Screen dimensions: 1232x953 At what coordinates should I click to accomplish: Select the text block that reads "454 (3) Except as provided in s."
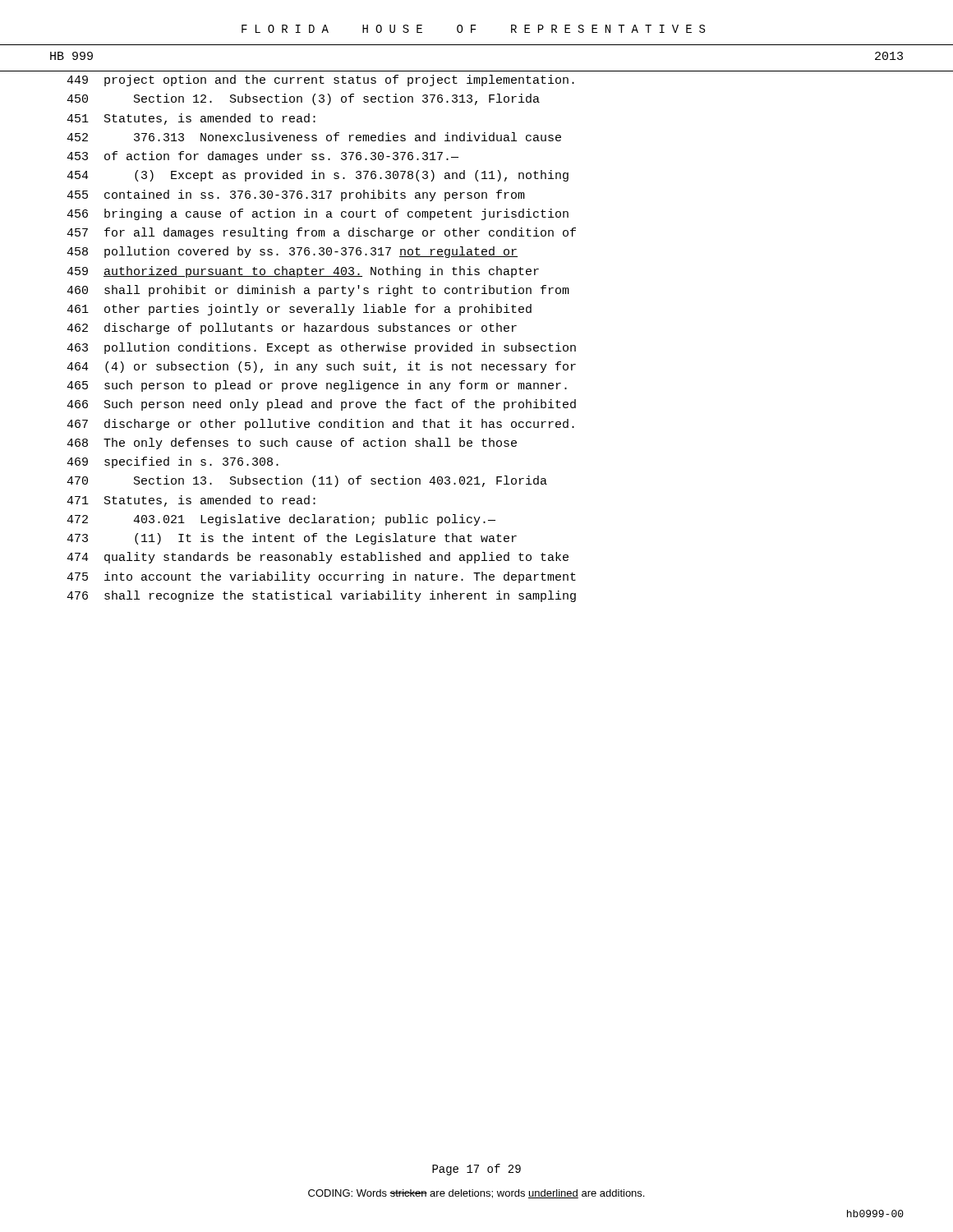click(476, 176)
